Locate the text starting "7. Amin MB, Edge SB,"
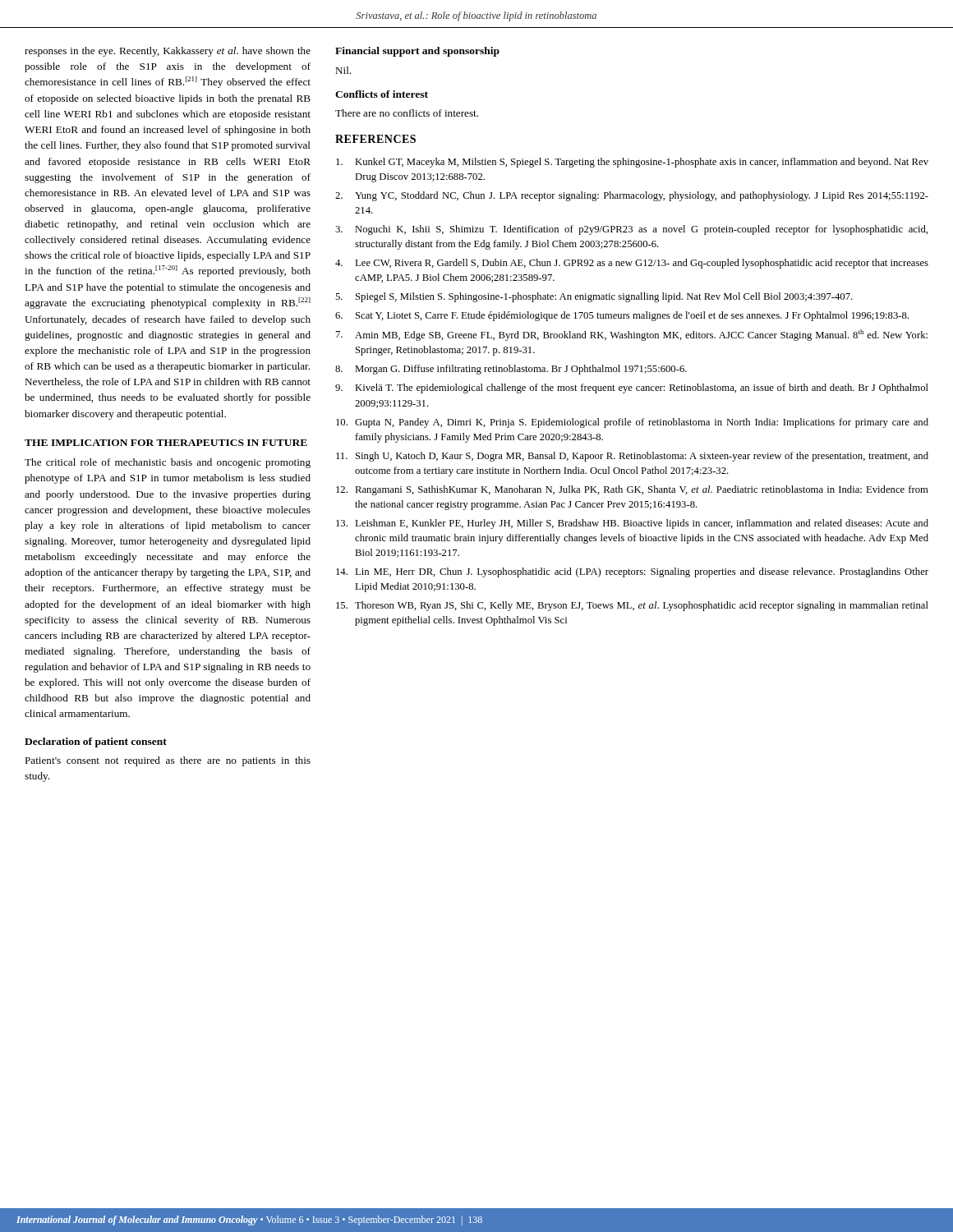 (x=632, y=342)
